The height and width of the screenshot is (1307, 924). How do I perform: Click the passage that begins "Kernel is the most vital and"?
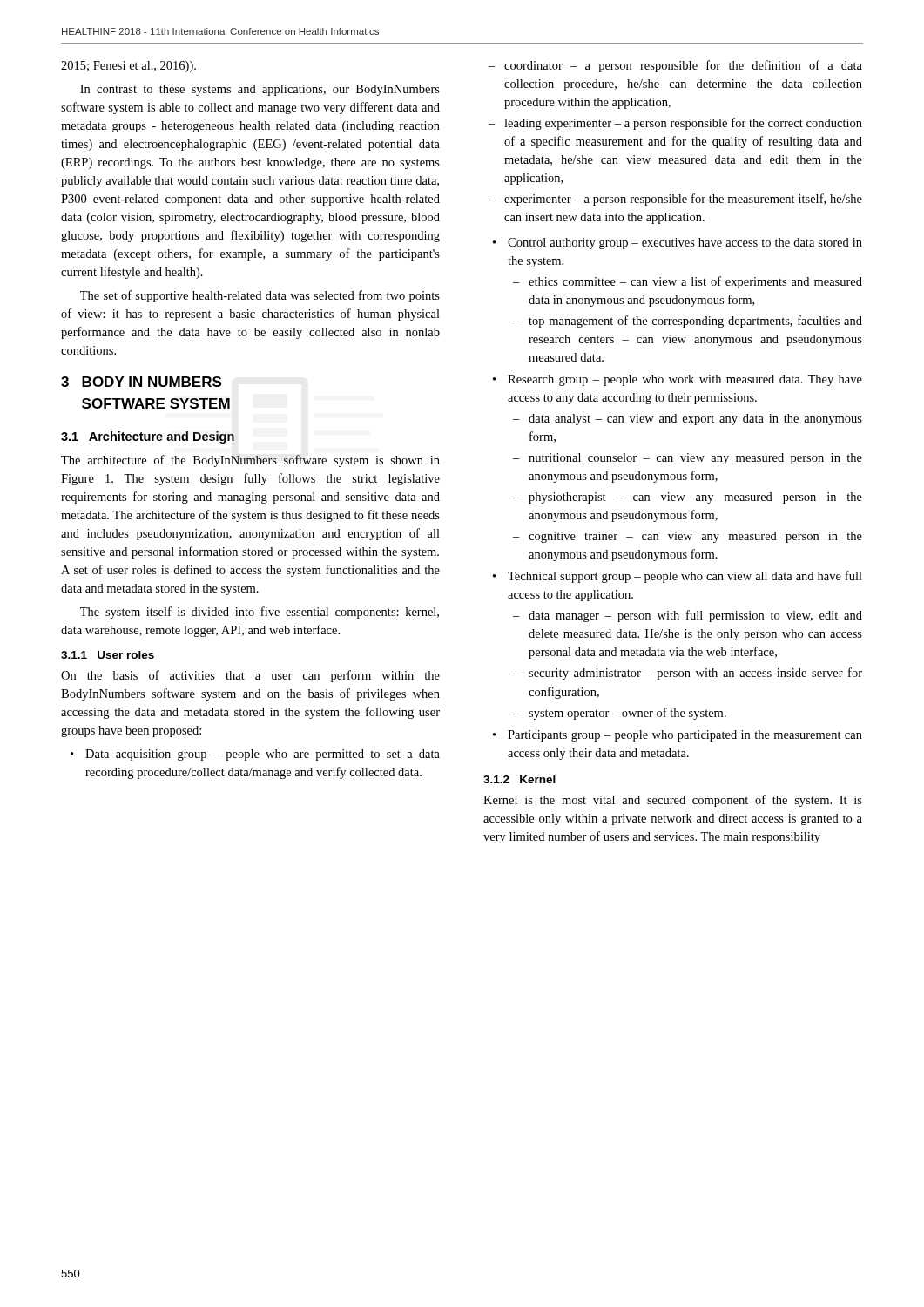click(673, 819)
